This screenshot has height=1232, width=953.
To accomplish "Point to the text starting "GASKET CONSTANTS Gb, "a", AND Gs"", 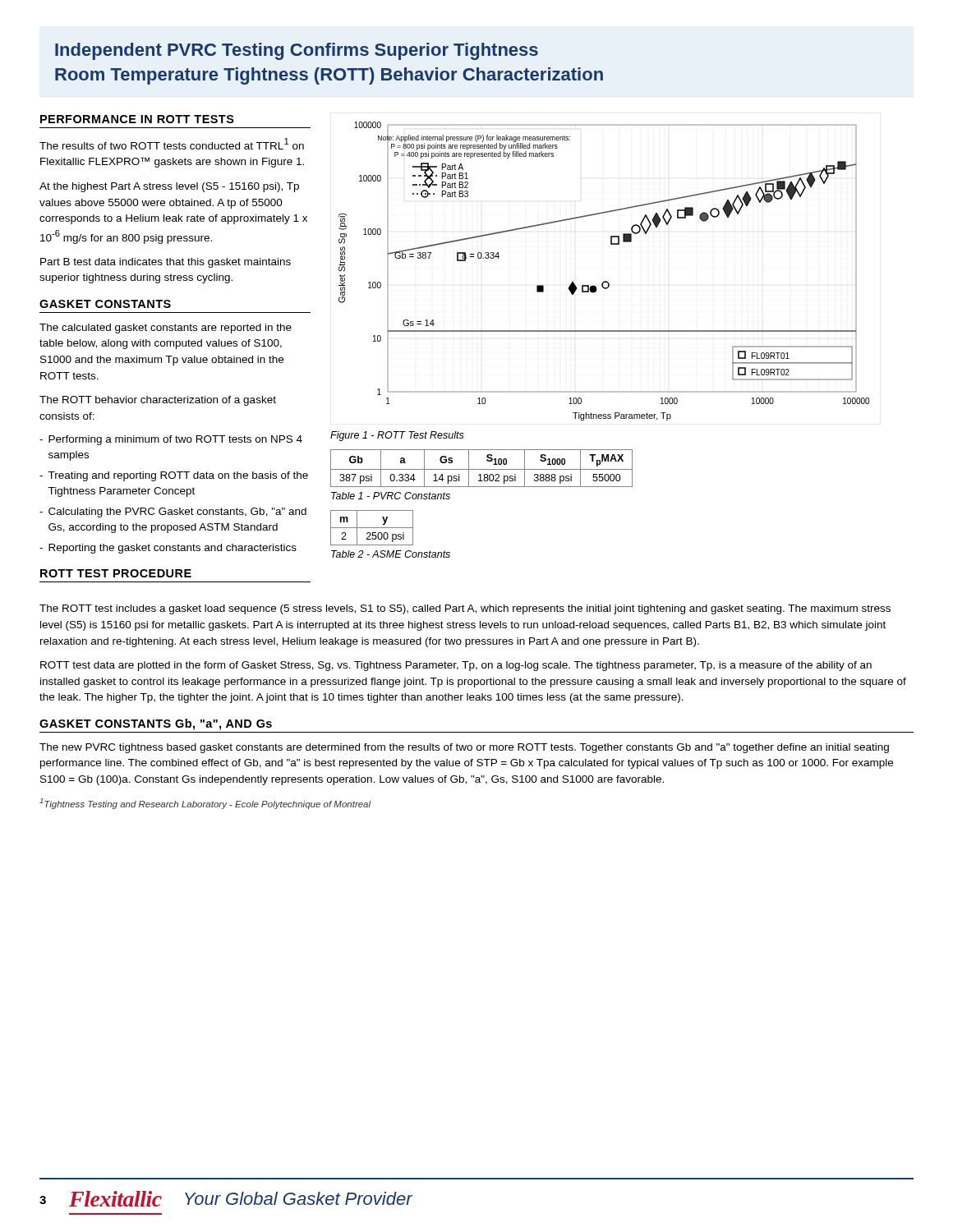I will click(x=156, y=723).
